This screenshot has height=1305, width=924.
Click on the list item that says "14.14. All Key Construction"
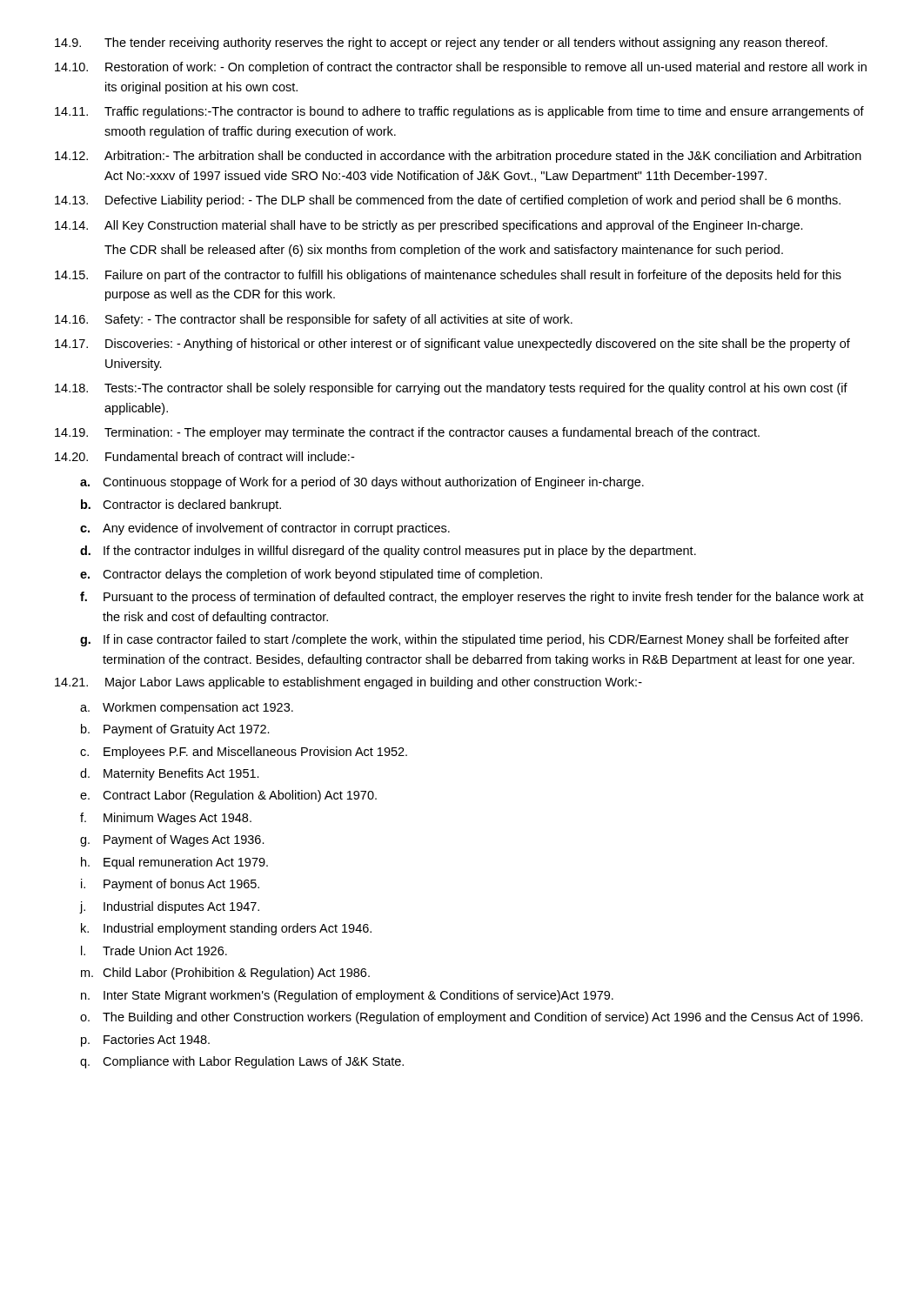(462, 225)
